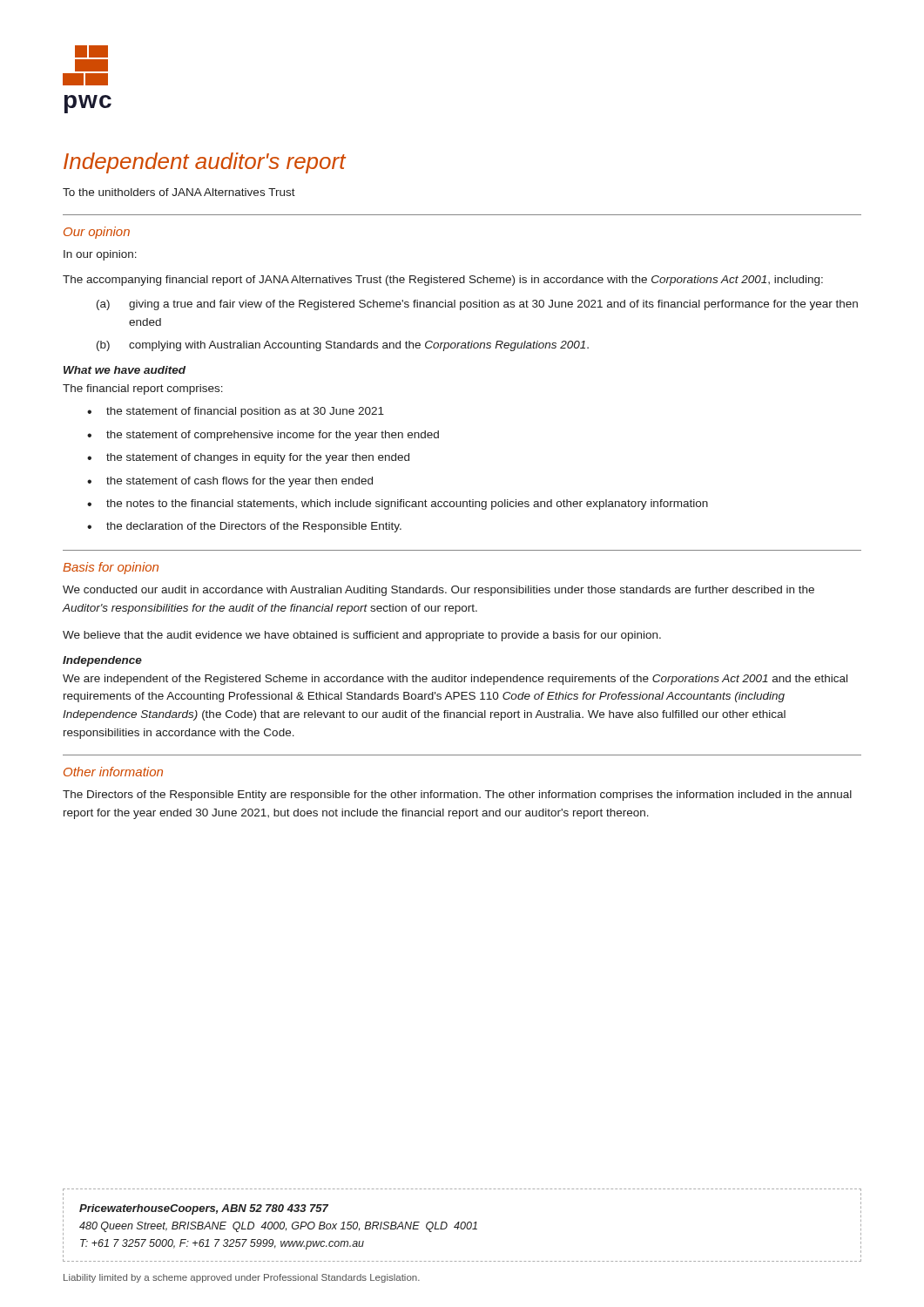Locate the element starting "• the statement of financial position"

[x=236, y=412]
